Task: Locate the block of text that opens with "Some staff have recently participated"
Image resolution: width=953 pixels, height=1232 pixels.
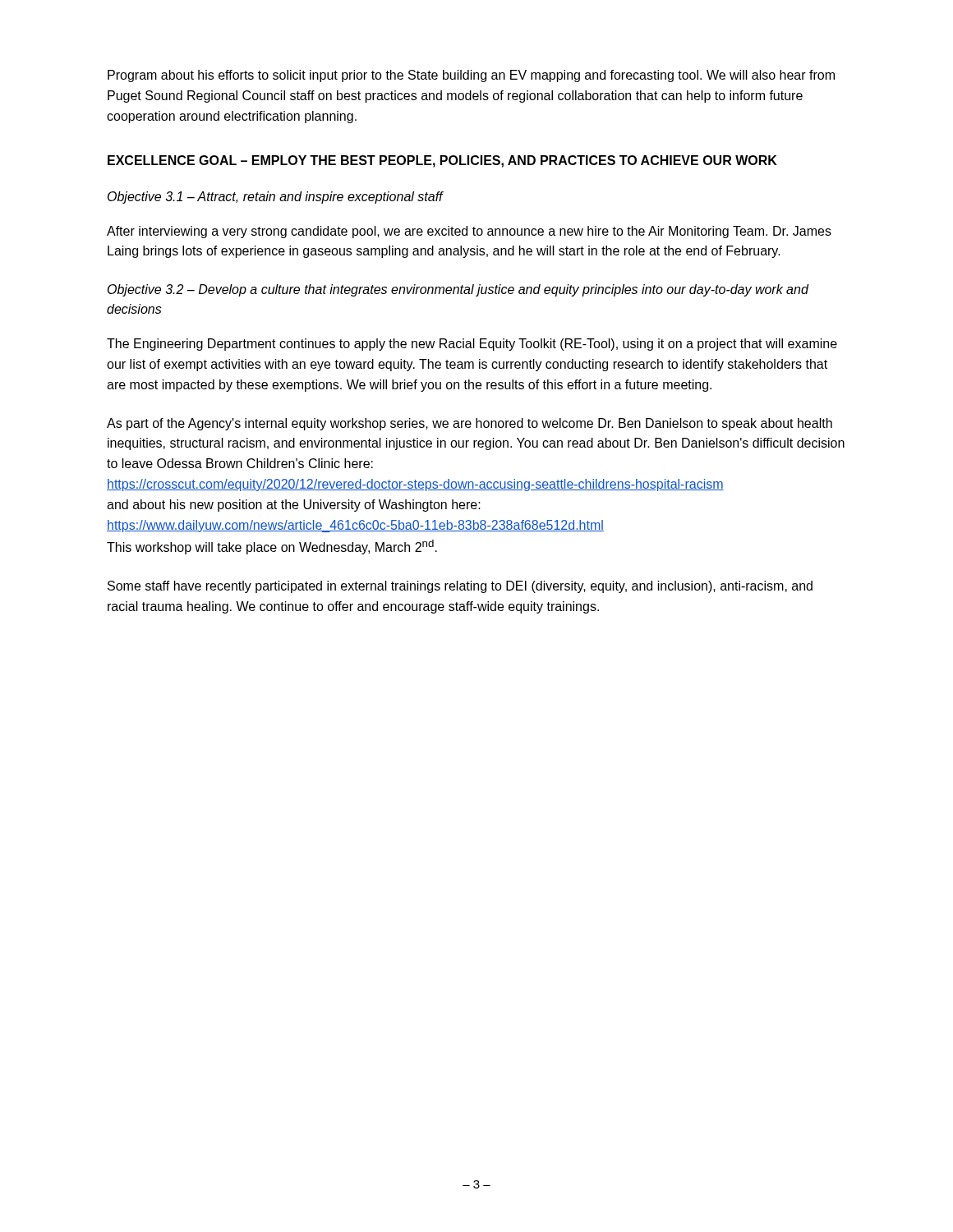Action: click(x=460, y=597)
